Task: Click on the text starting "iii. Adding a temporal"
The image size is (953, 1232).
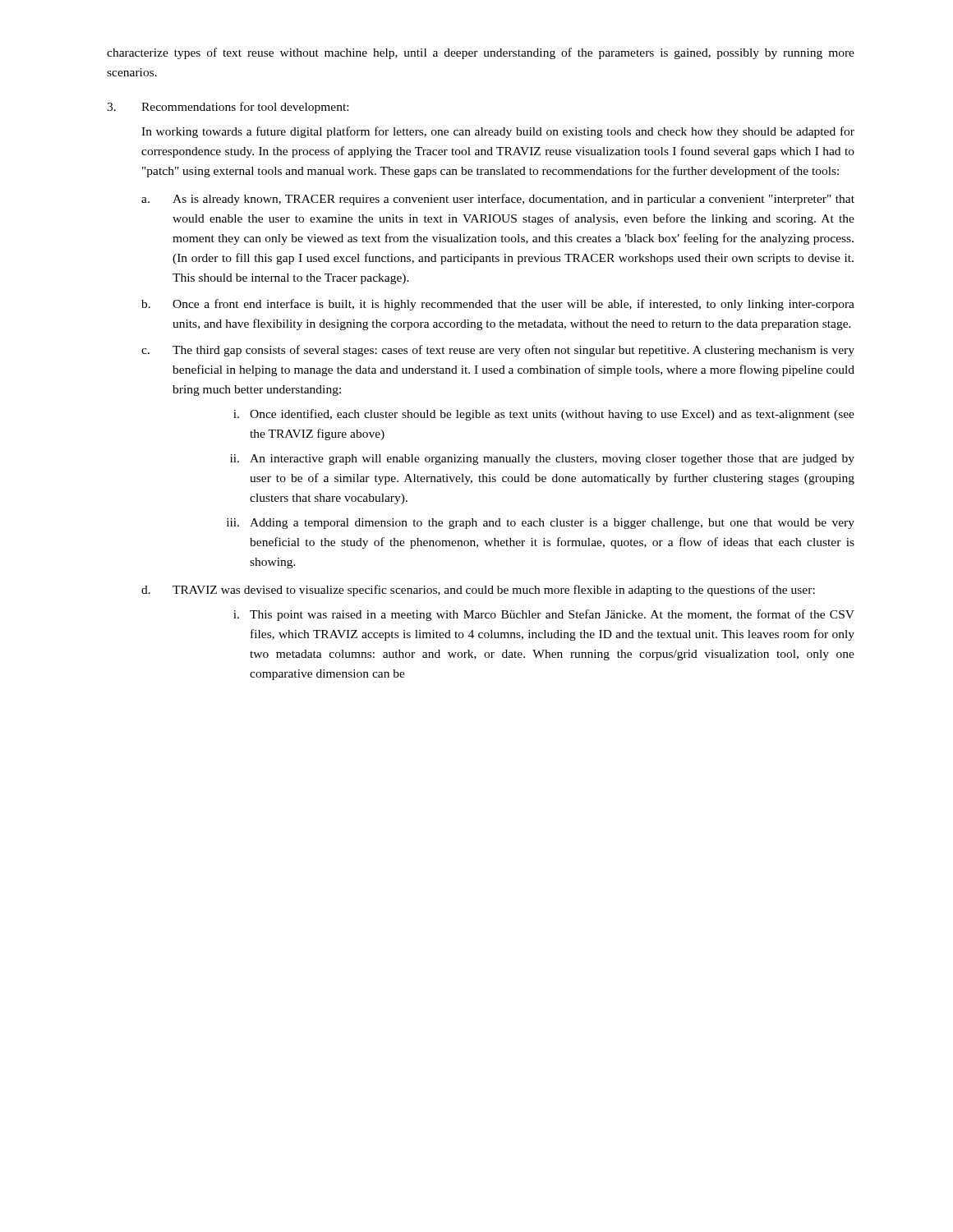Action: coord(526,542)
